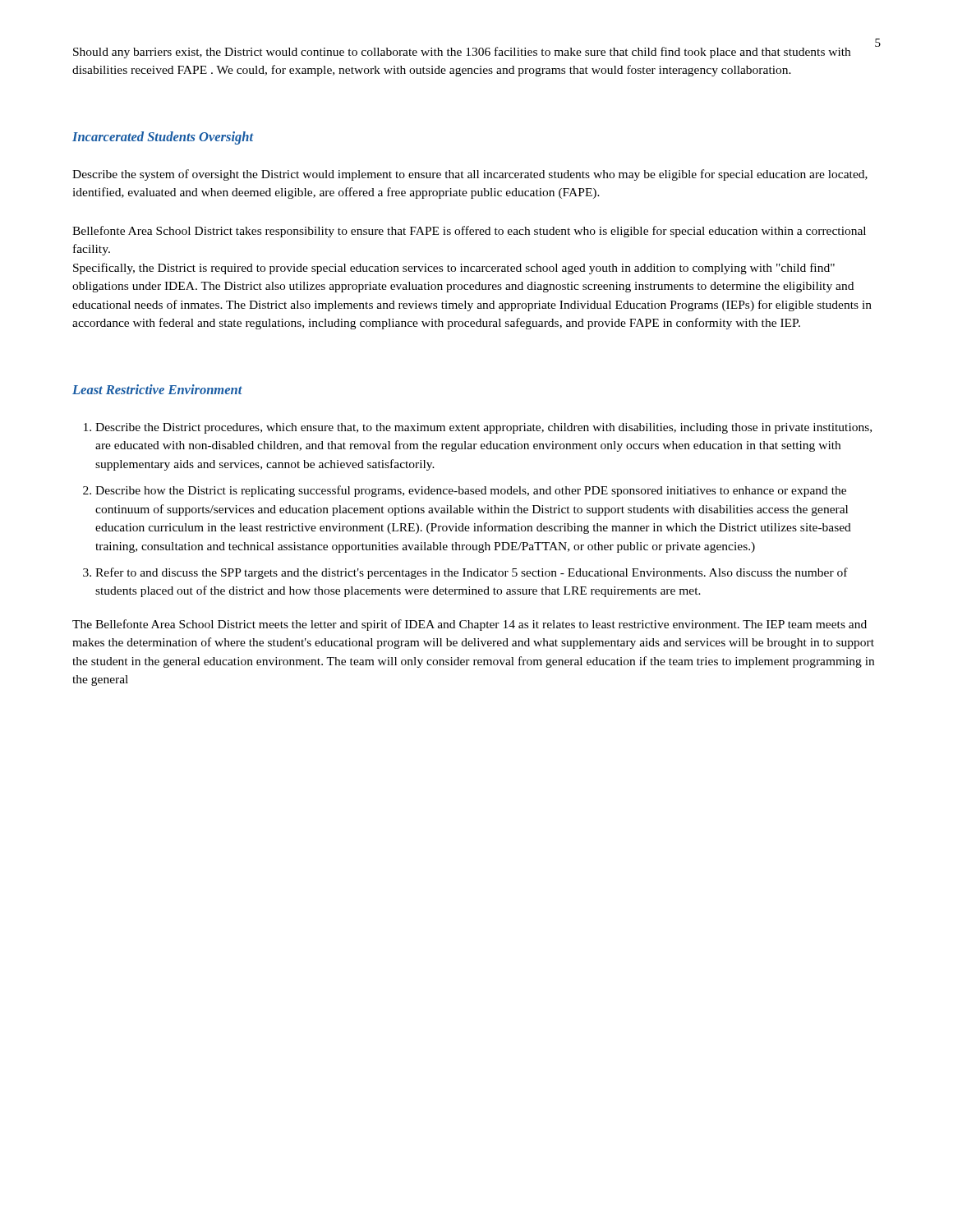Find the block on this page that starts "Describe the system of oversight the District would"
The image size is (953, 1232).
[x=470, y=183]
